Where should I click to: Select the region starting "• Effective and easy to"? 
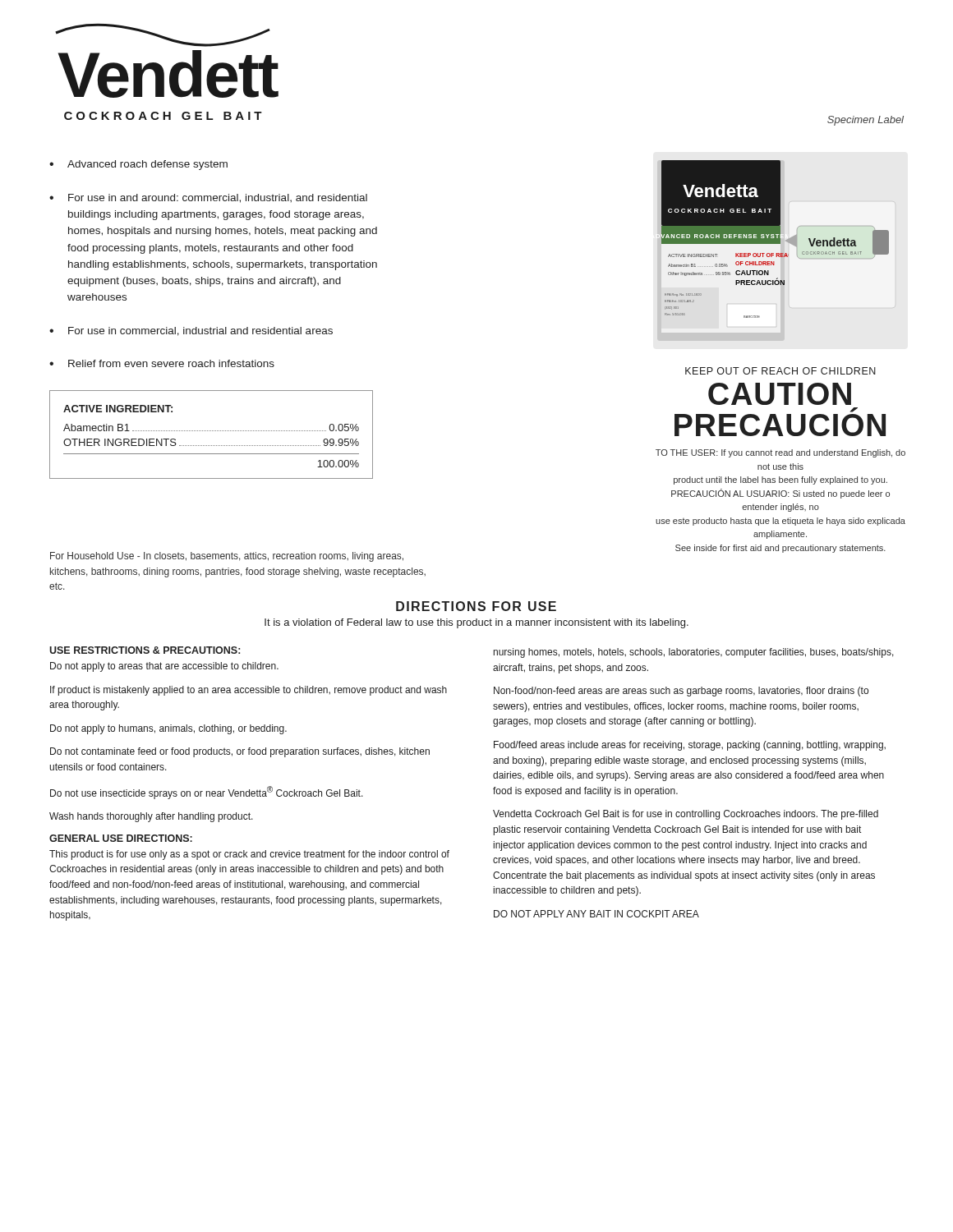click(x=120, y=398)
